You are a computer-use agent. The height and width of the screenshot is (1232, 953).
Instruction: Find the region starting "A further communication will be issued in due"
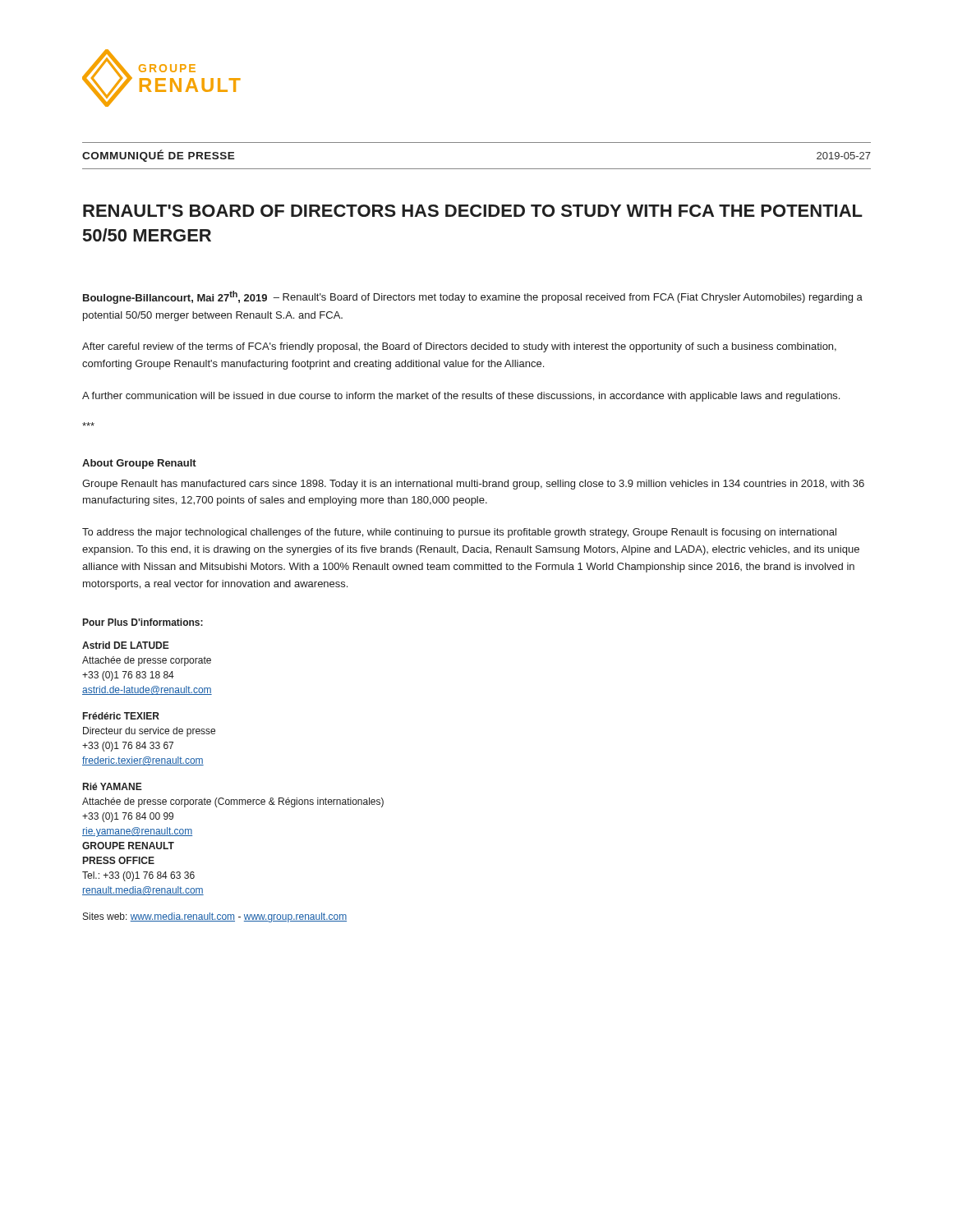tap(461, 395)
